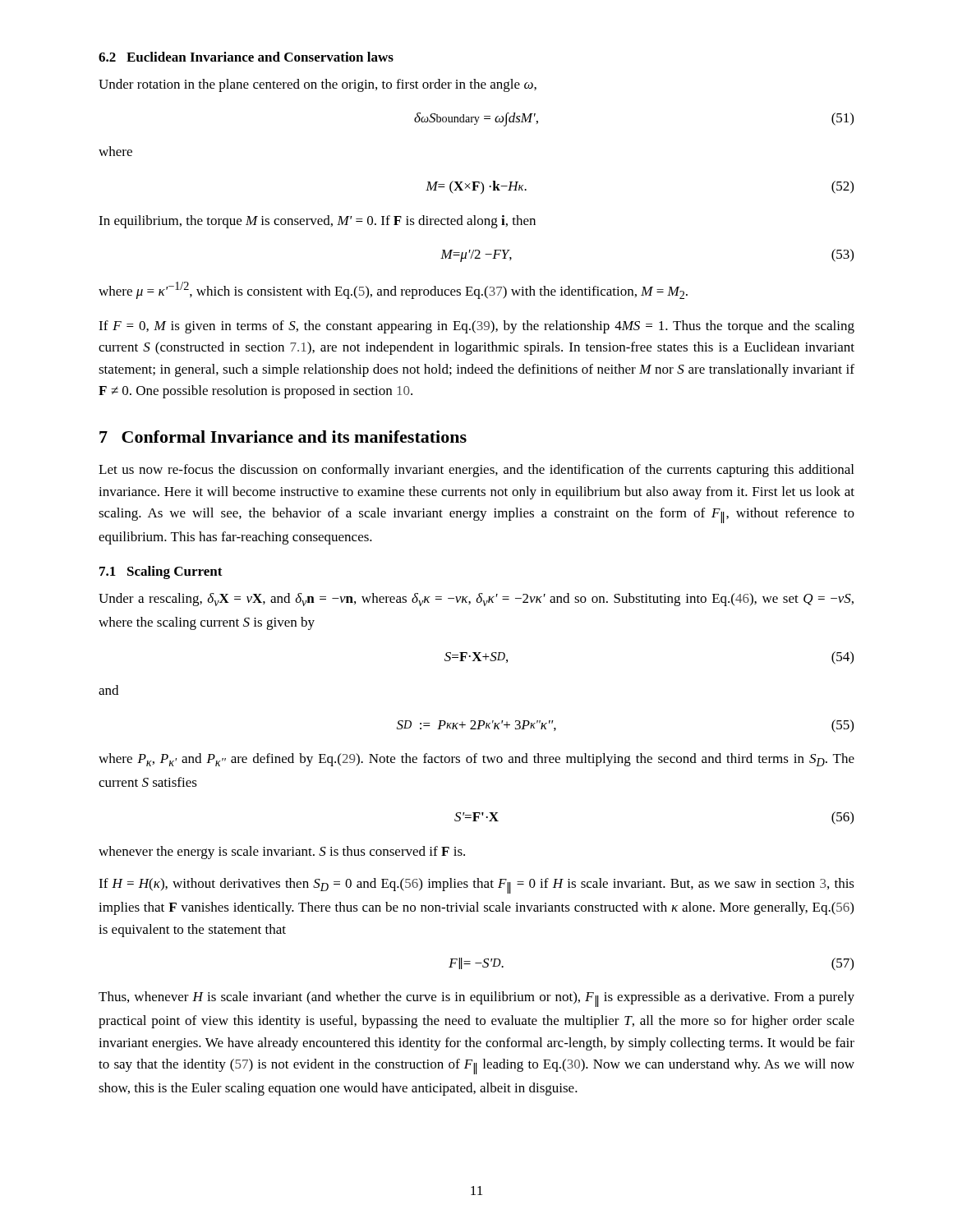
Task: Locate the block of text that opens with "where Pκ, Pκ' and Pκ'' are defined by"
Action: coord(476,770)
